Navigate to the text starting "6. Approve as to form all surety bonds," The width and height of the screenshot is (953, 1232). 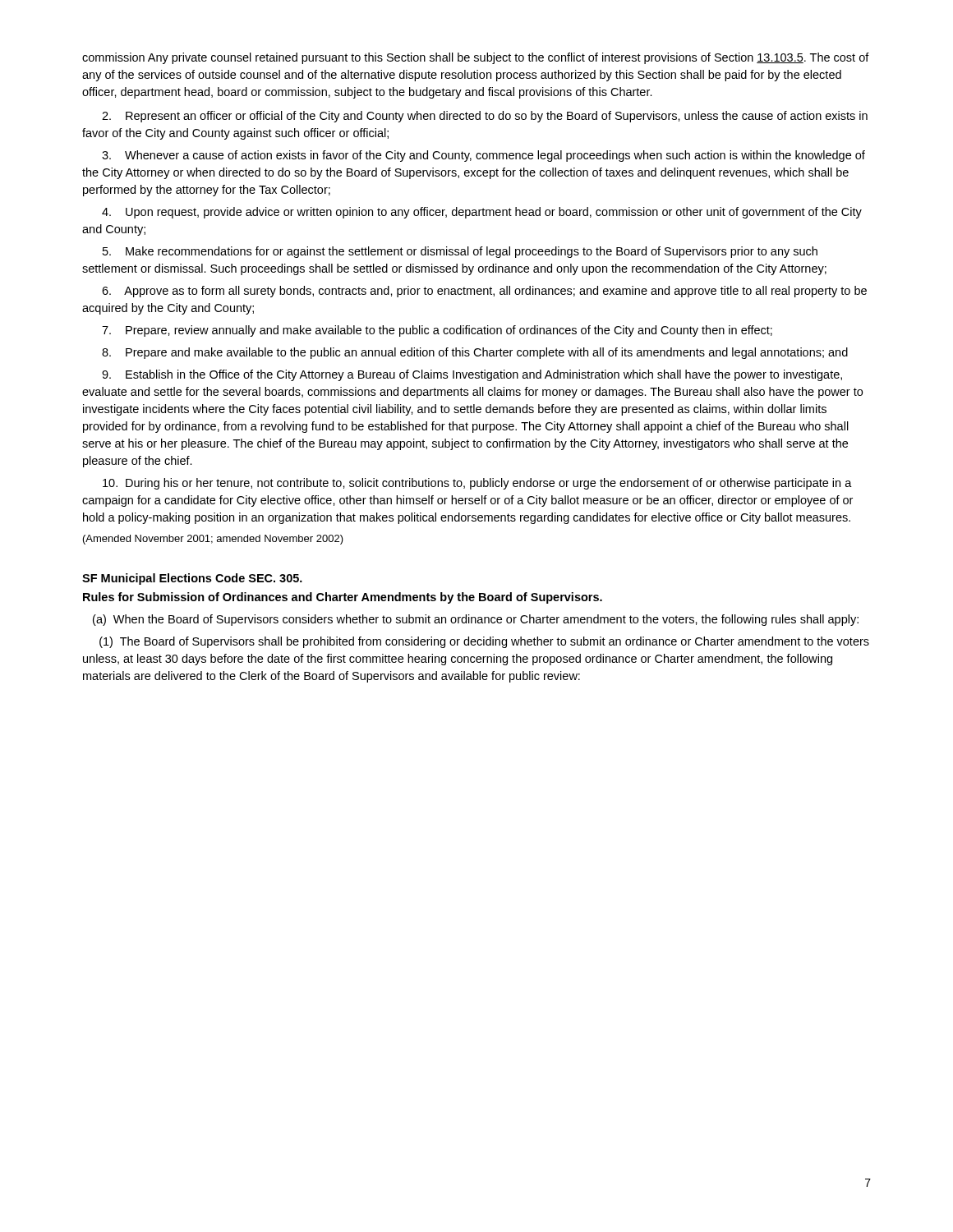[476, 300]
